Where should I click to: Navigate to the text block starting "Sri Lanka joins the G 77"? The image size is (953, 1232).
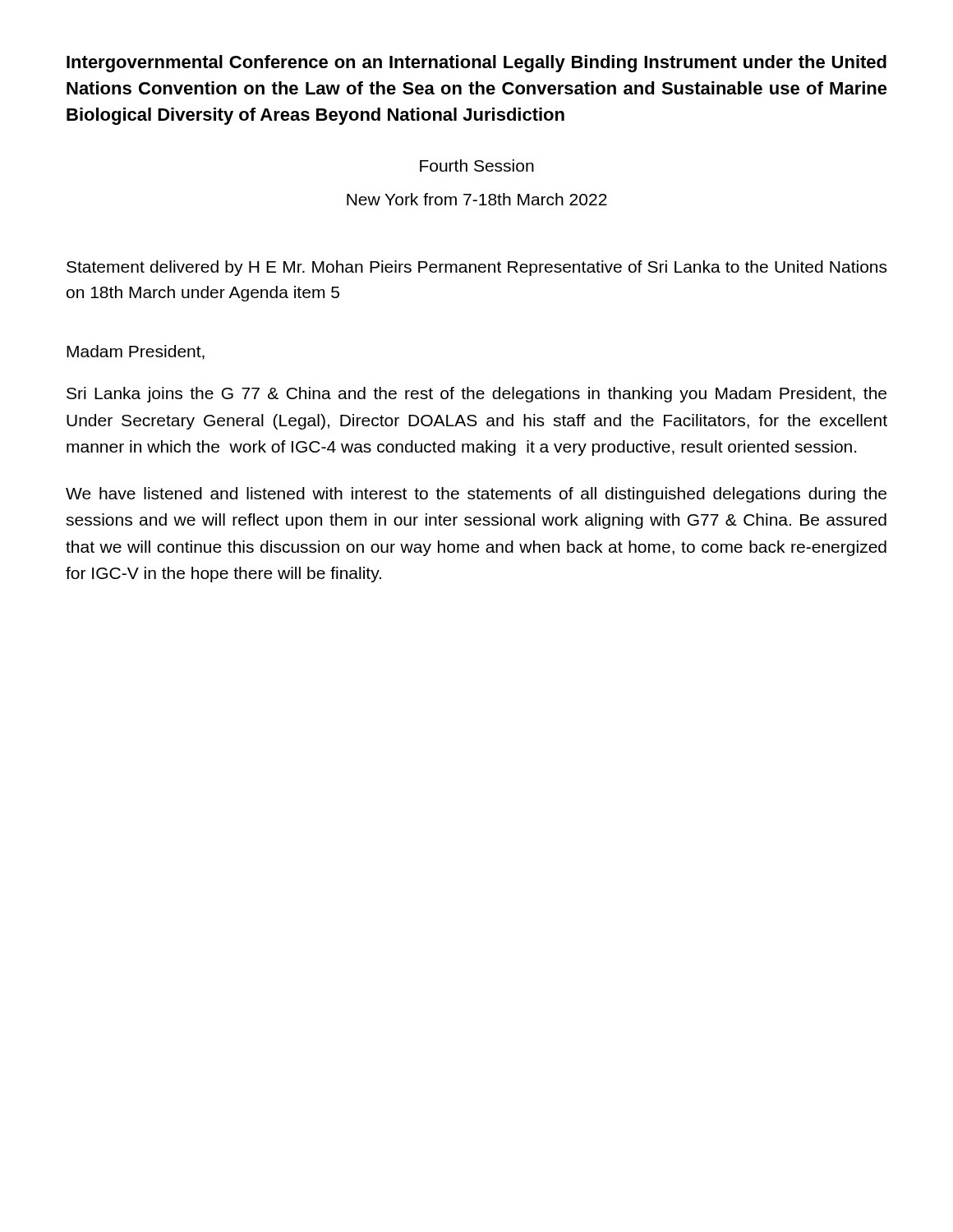476,420
